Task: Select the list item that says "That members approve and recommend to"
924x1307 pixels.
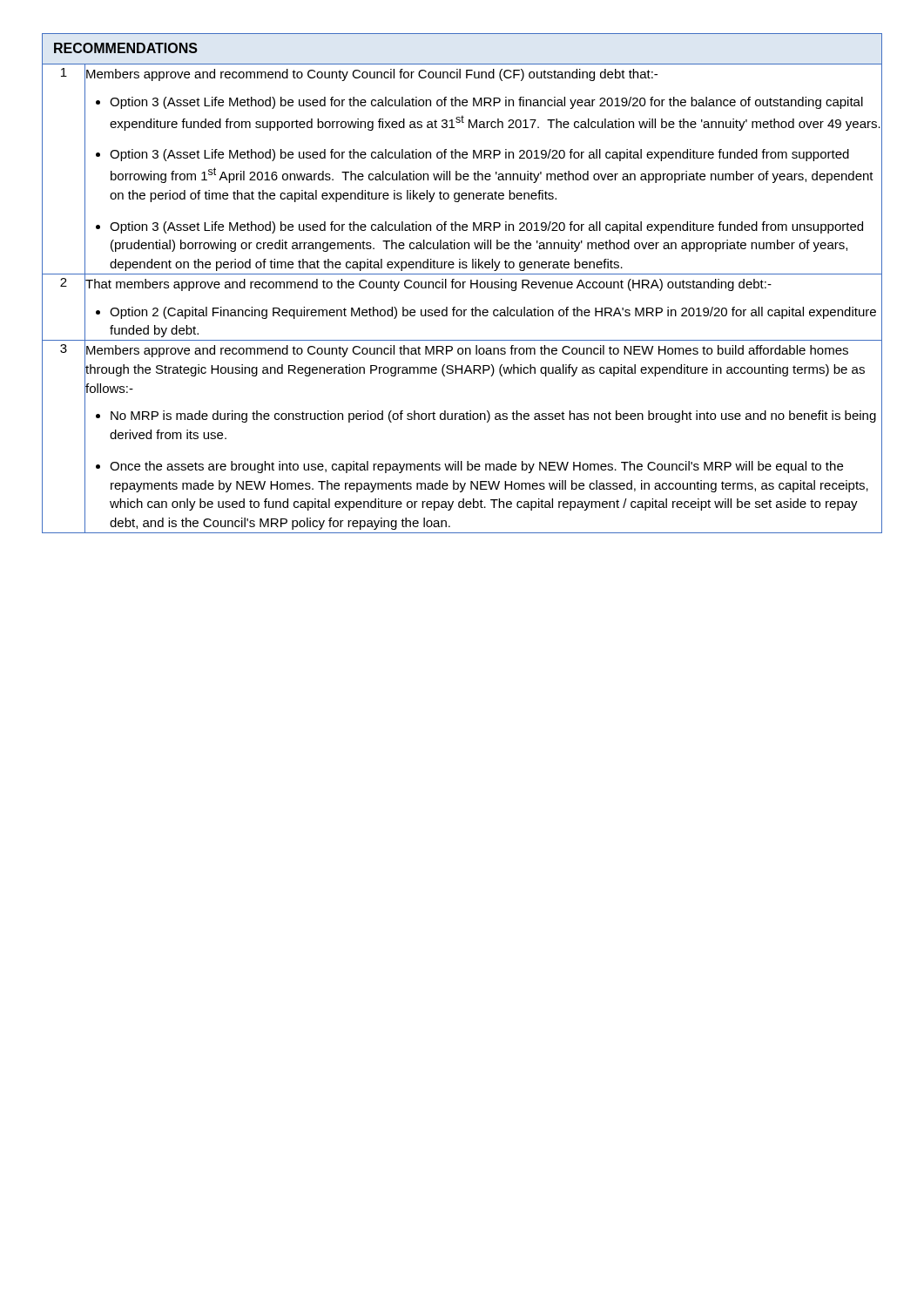Action: [x=483, y=307]
